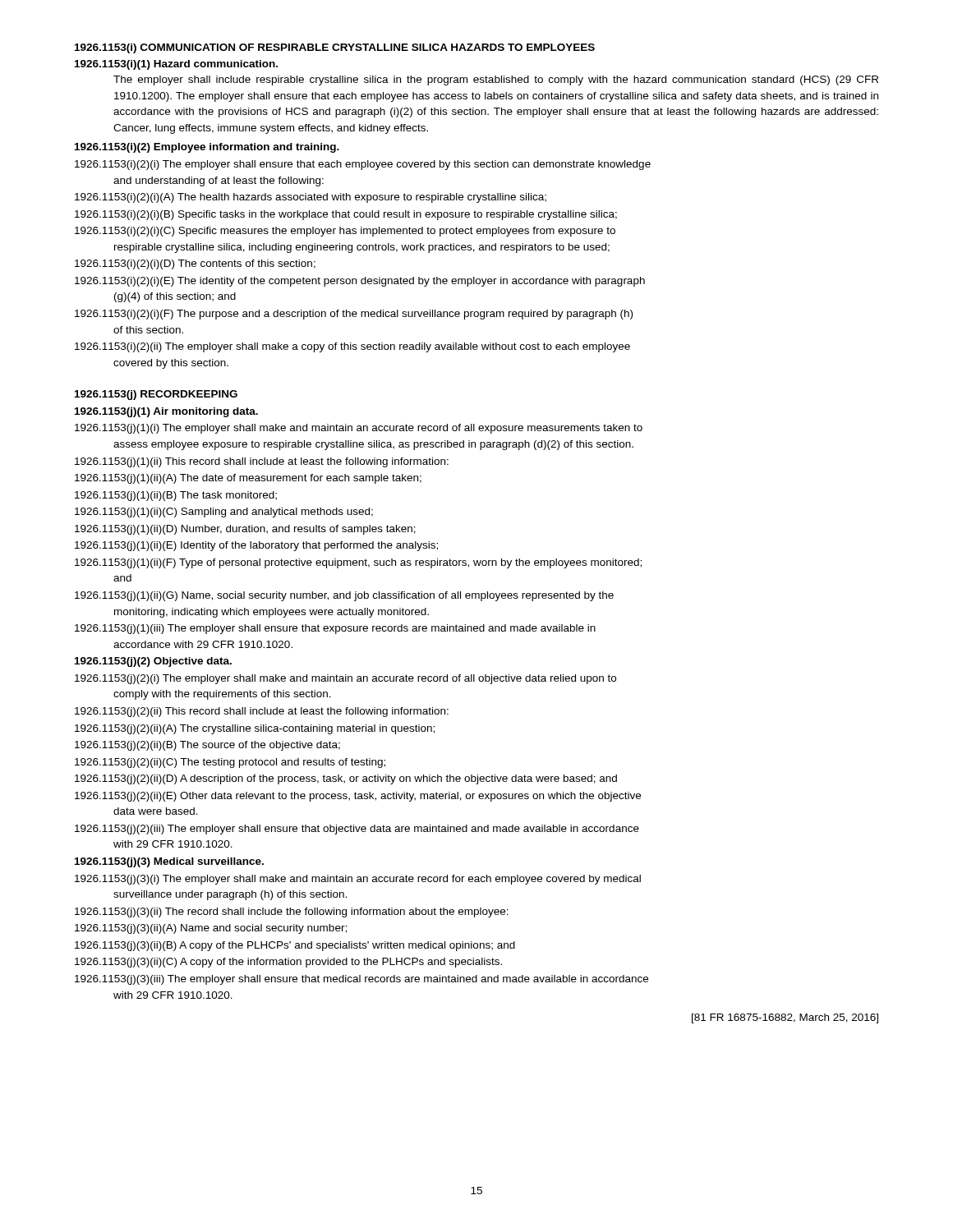Point to the region starting "1926.1153(j)(1)(ii)(F) Type of personal protective equipment, such"
This screenshot has height=1232, width=953.
(476, 571)
